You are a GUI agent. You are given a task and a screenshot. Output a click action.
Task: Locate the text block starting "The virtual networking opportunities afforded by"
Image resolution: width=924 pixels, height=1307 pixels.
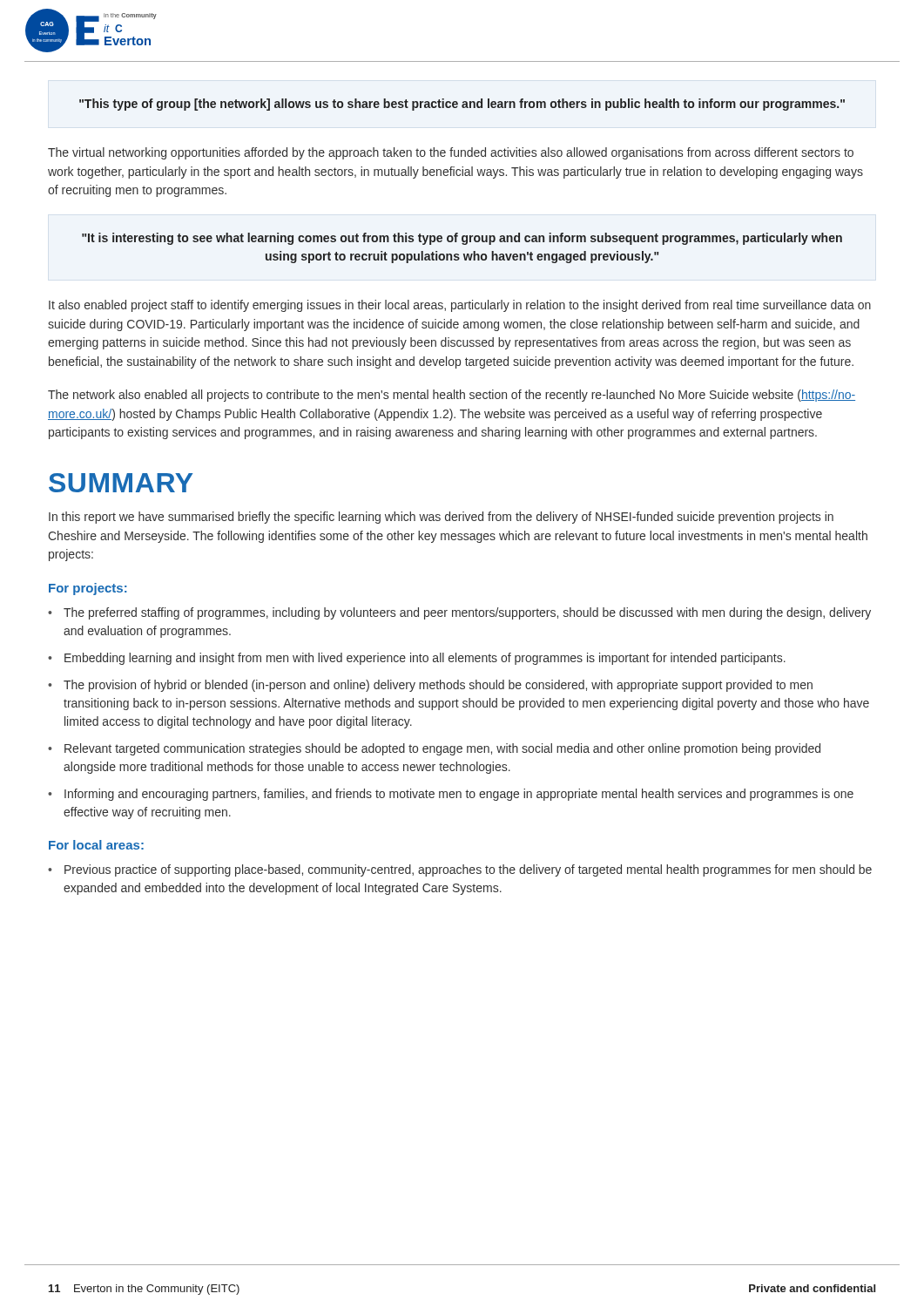pos(455,171)
